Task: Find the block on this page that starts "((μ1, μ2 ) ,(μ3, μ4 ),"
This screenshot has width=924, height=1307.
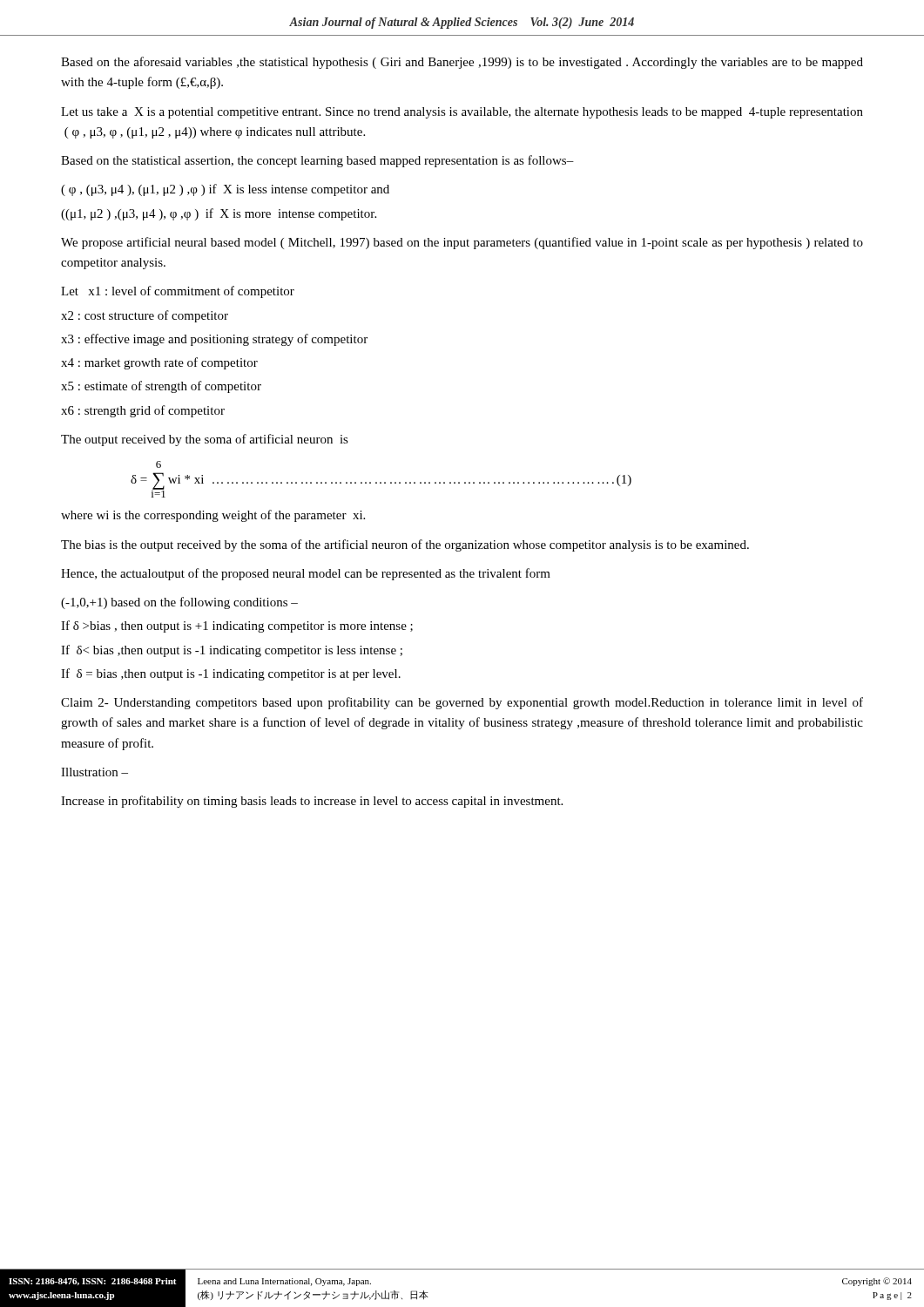Action: pyautogui.click(x=219, y=214)
